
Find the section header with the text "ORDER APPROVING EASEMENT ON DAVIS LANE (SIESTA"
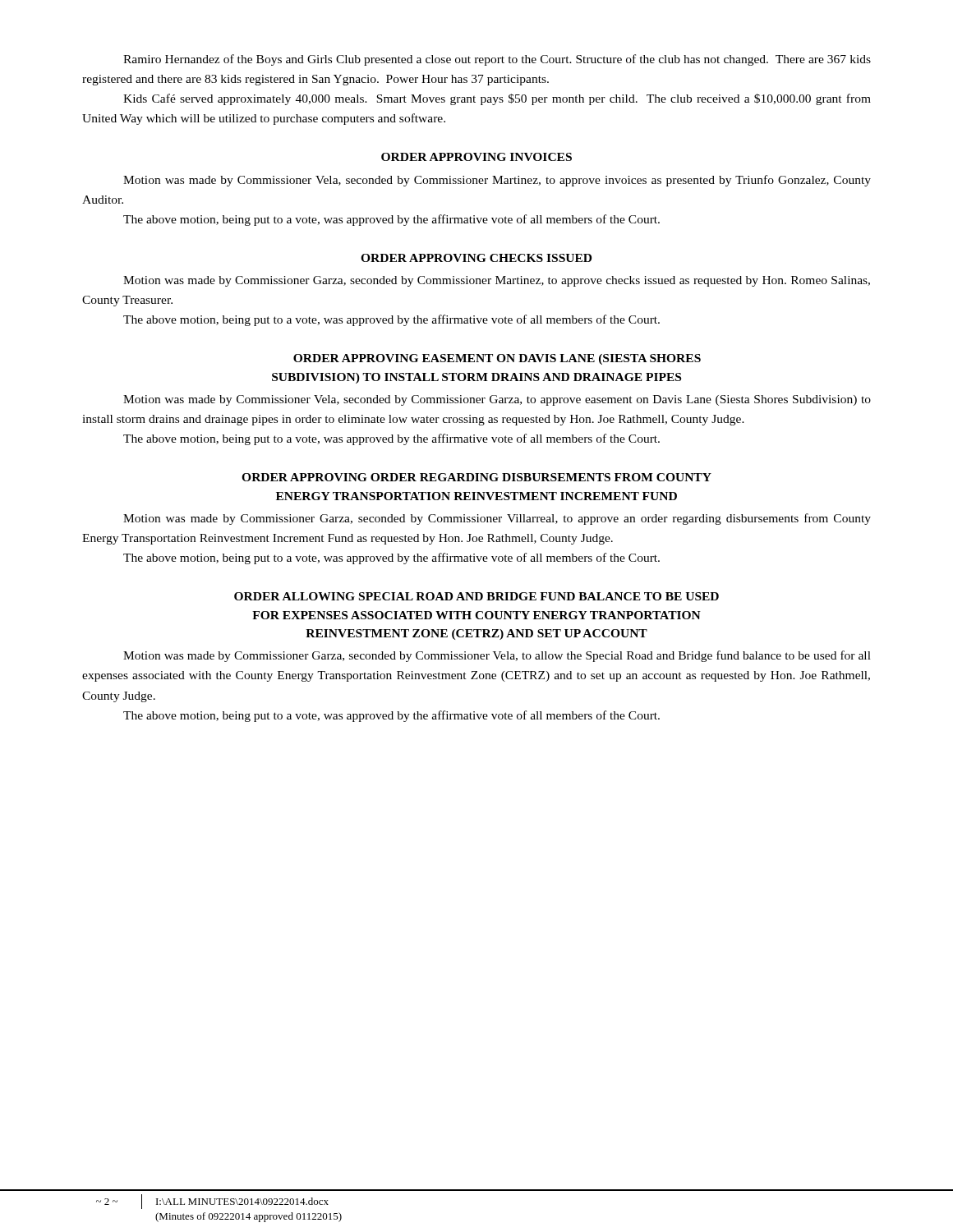tap(486, 367)
